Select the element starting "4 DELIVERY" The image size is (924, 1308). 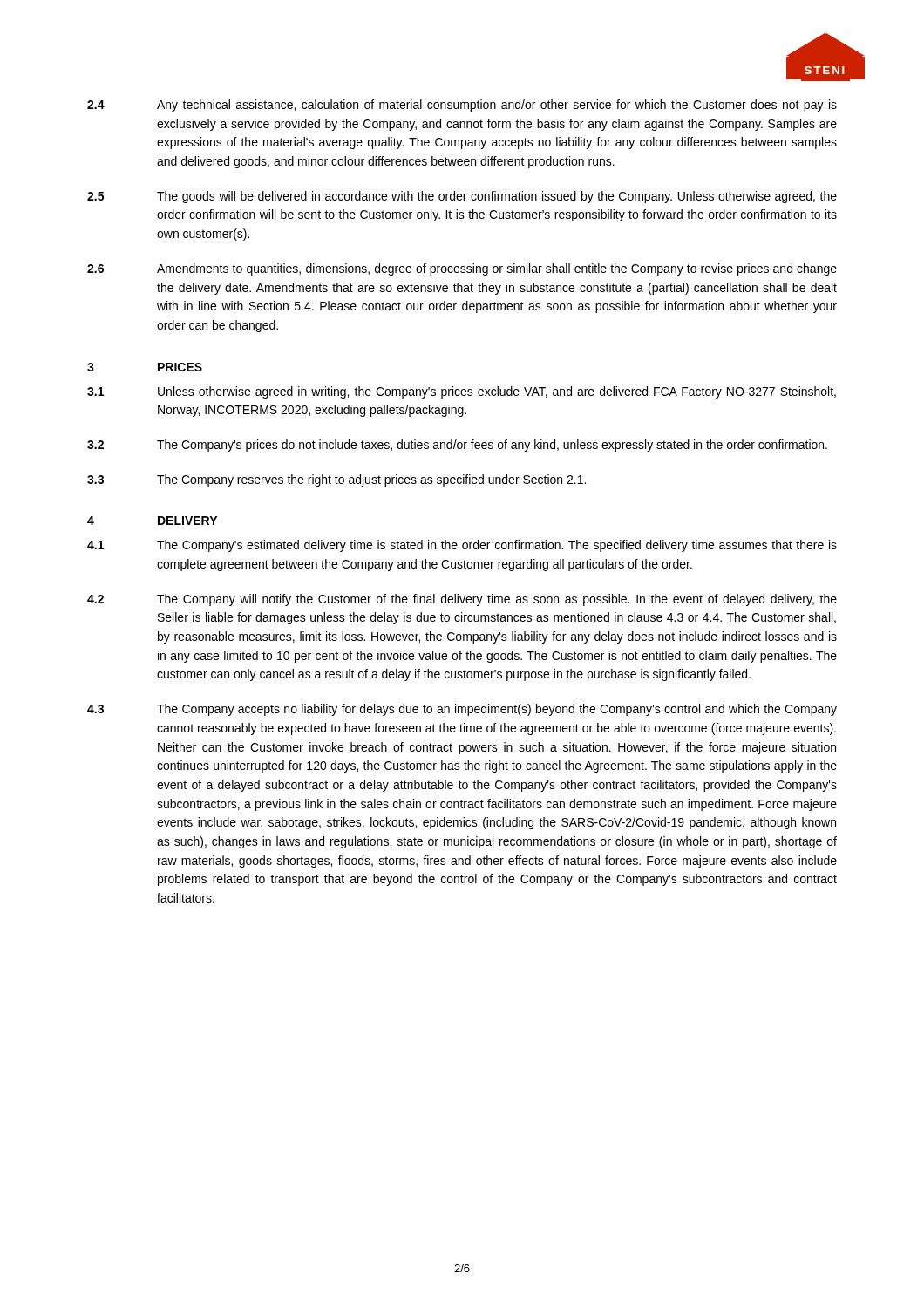coord(152,521)
